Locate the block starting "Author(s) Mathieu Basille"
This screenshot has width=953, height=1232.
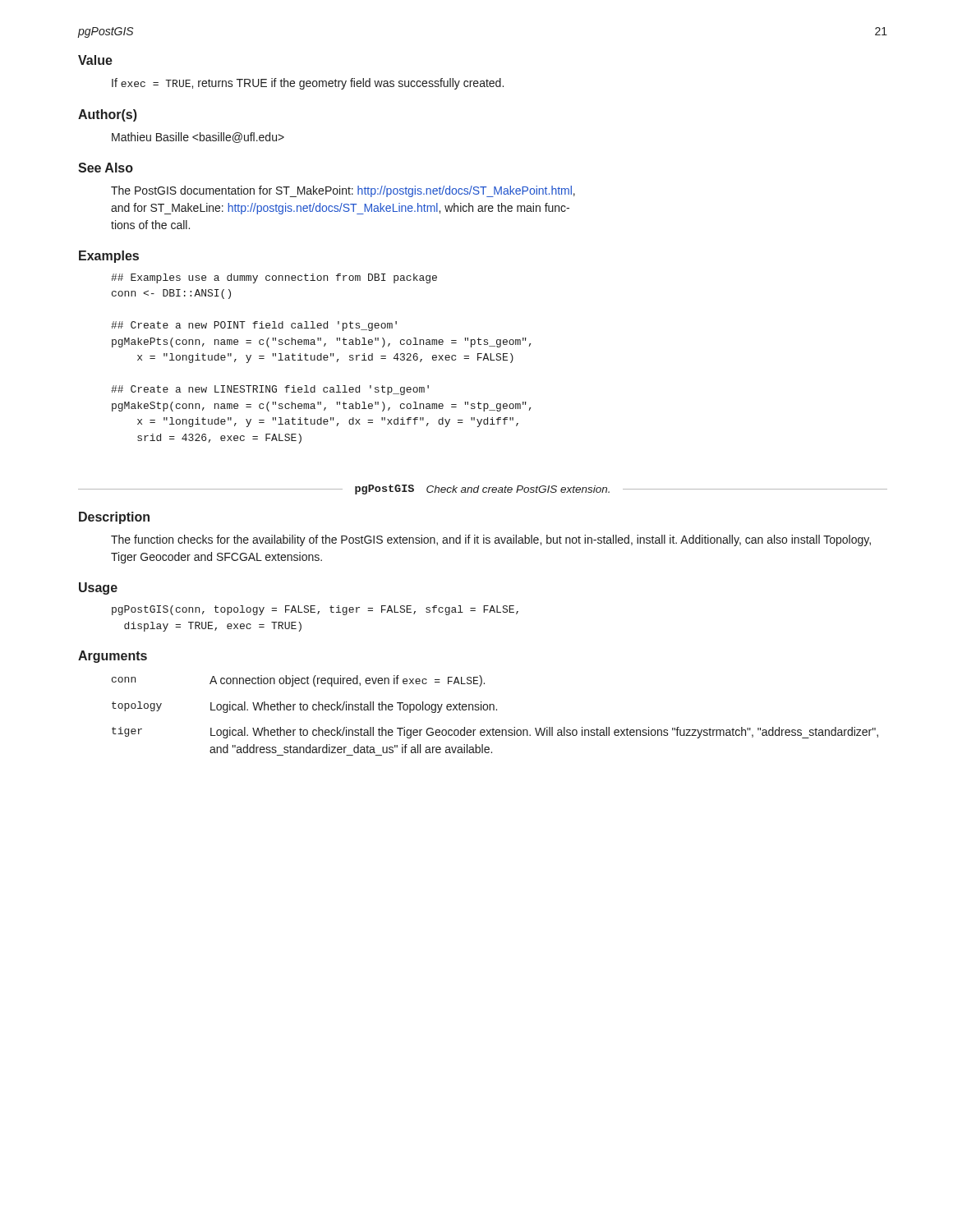pos(108,115)
